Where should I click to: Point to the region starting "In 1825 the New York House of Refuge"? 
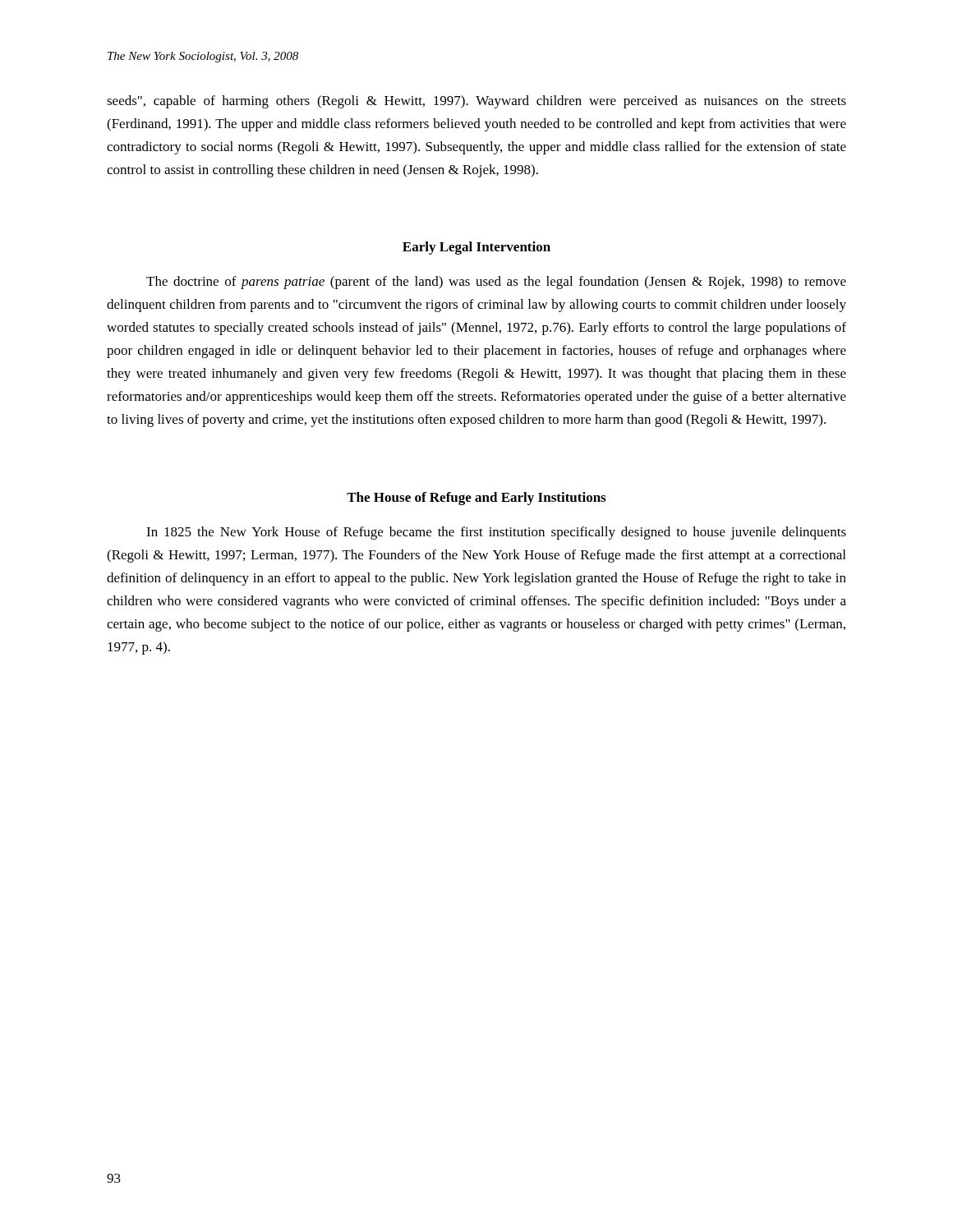pyautogui.click(x=476, y=589)
